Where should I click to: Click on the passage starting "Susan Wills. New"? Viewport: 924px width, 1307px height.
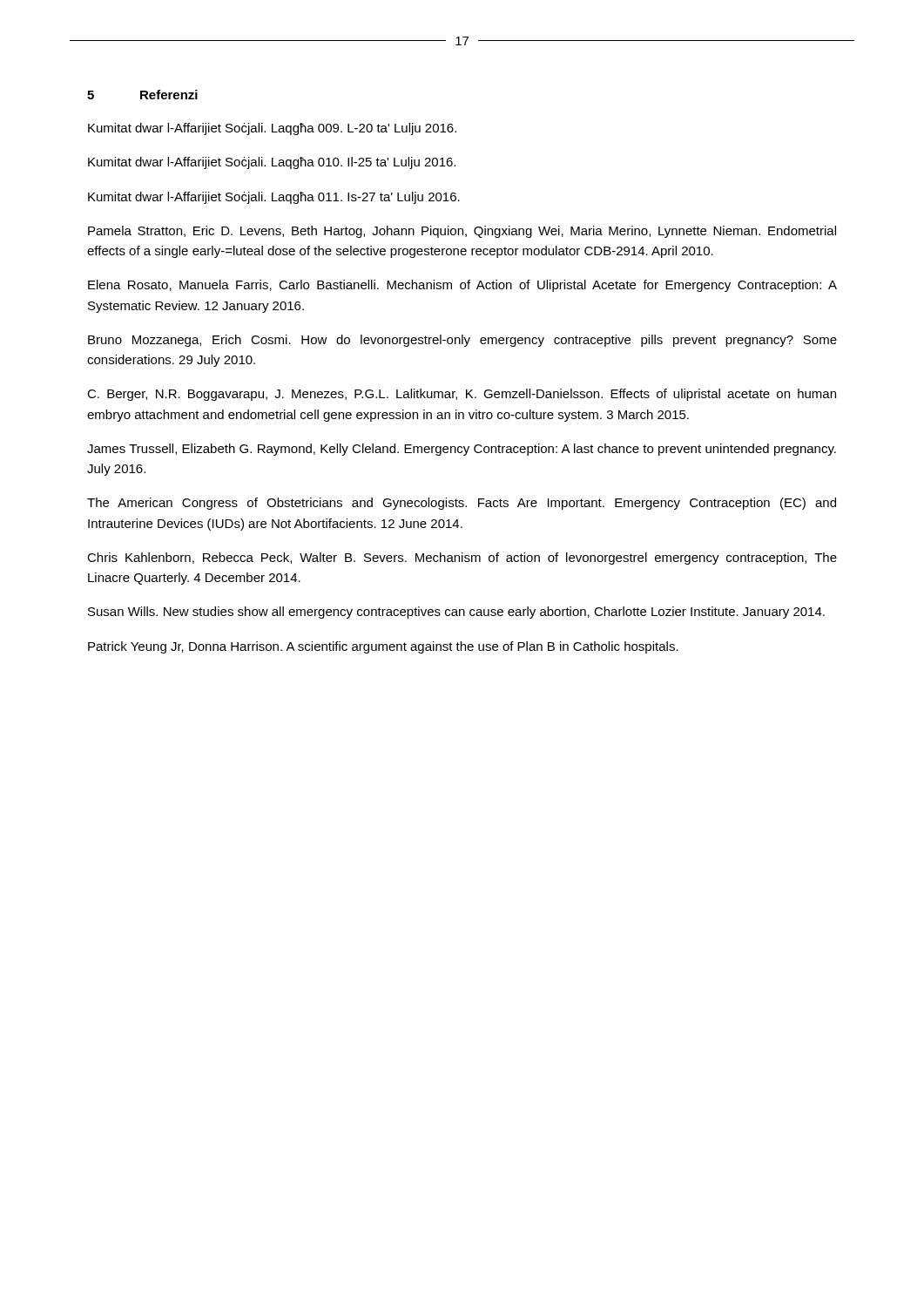coord(456,611)
